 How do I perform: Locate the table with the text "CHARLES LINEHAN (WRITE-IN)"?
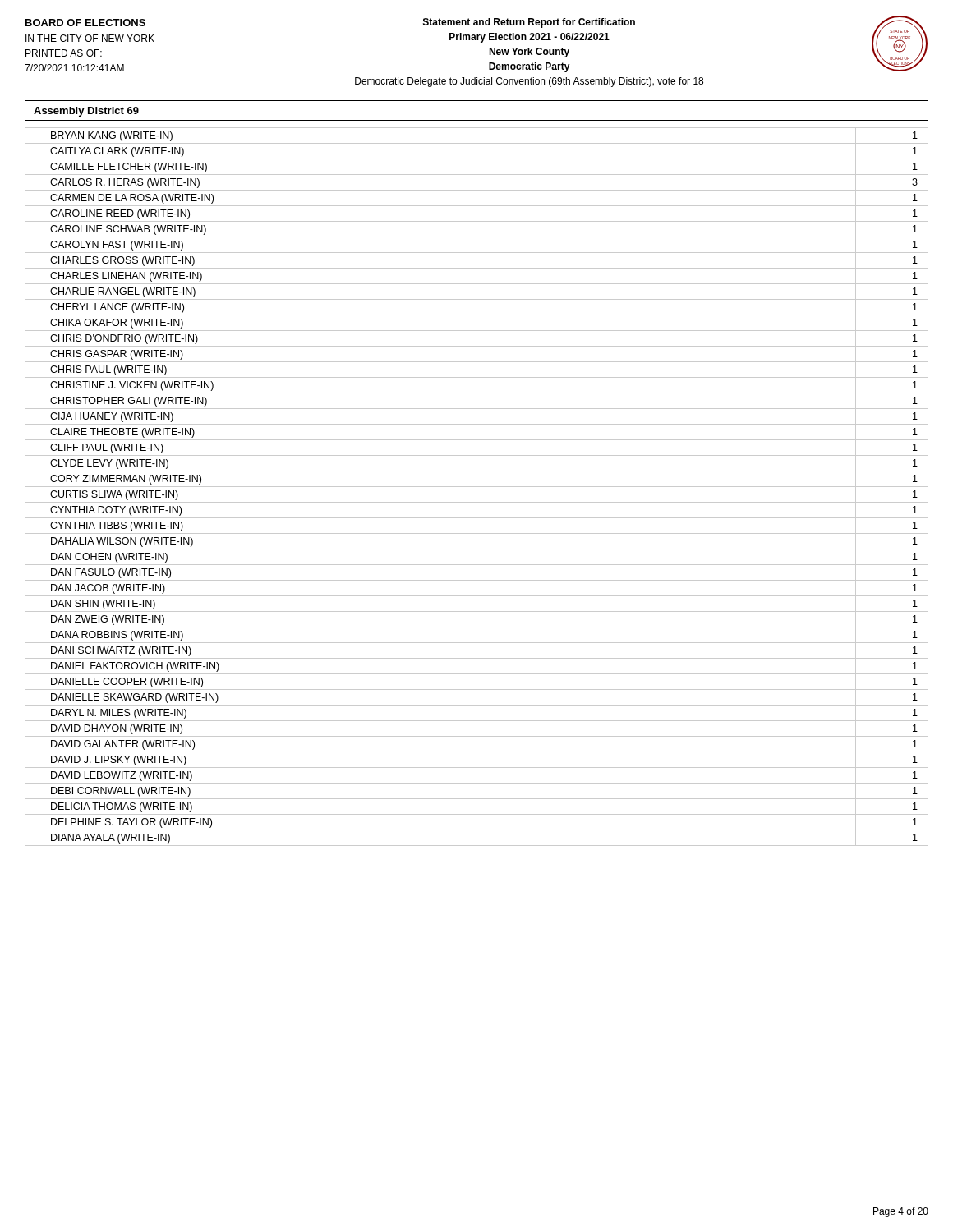point(476,487)
